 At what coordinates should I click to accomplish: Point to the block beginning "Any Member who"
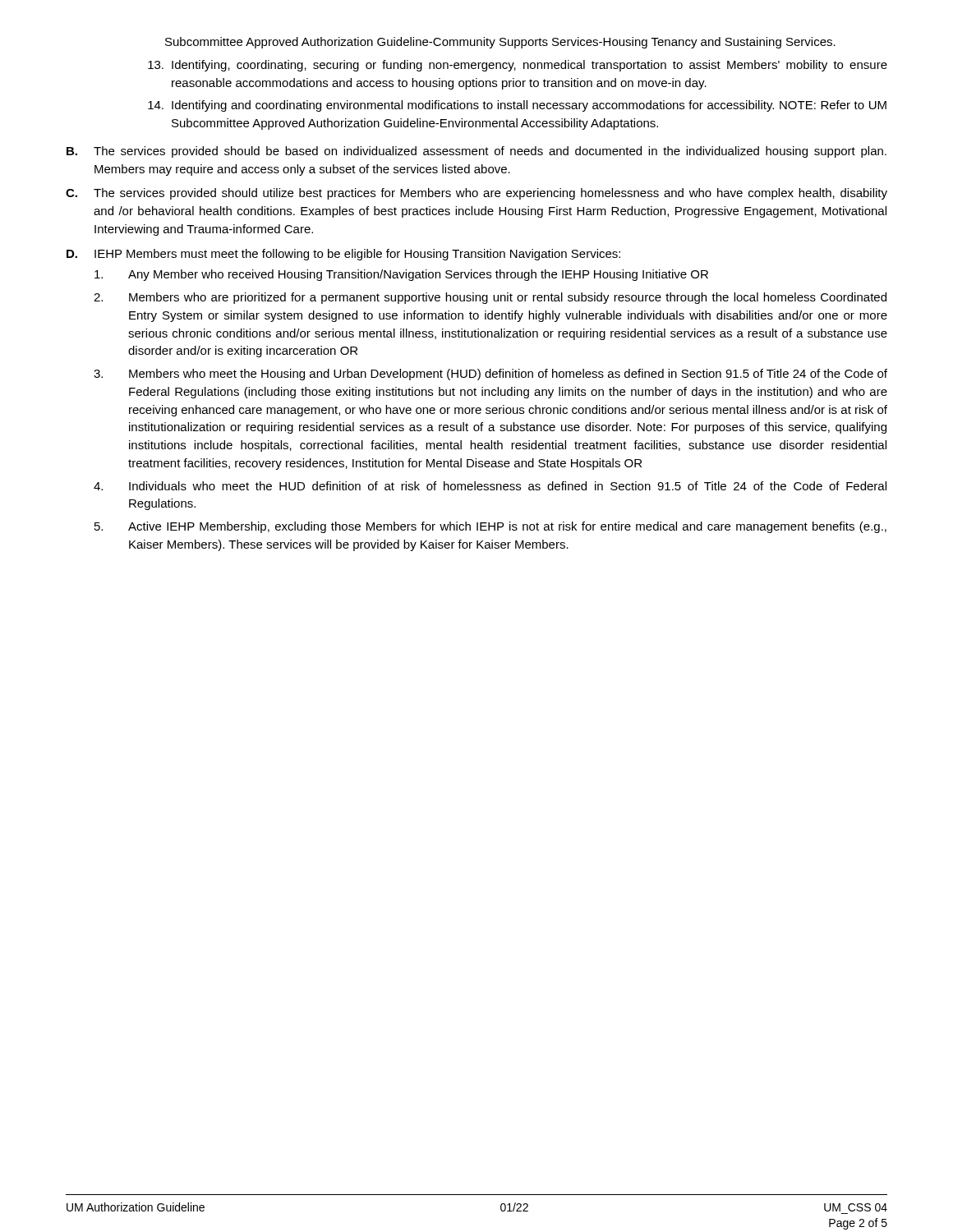coord(490,274)
